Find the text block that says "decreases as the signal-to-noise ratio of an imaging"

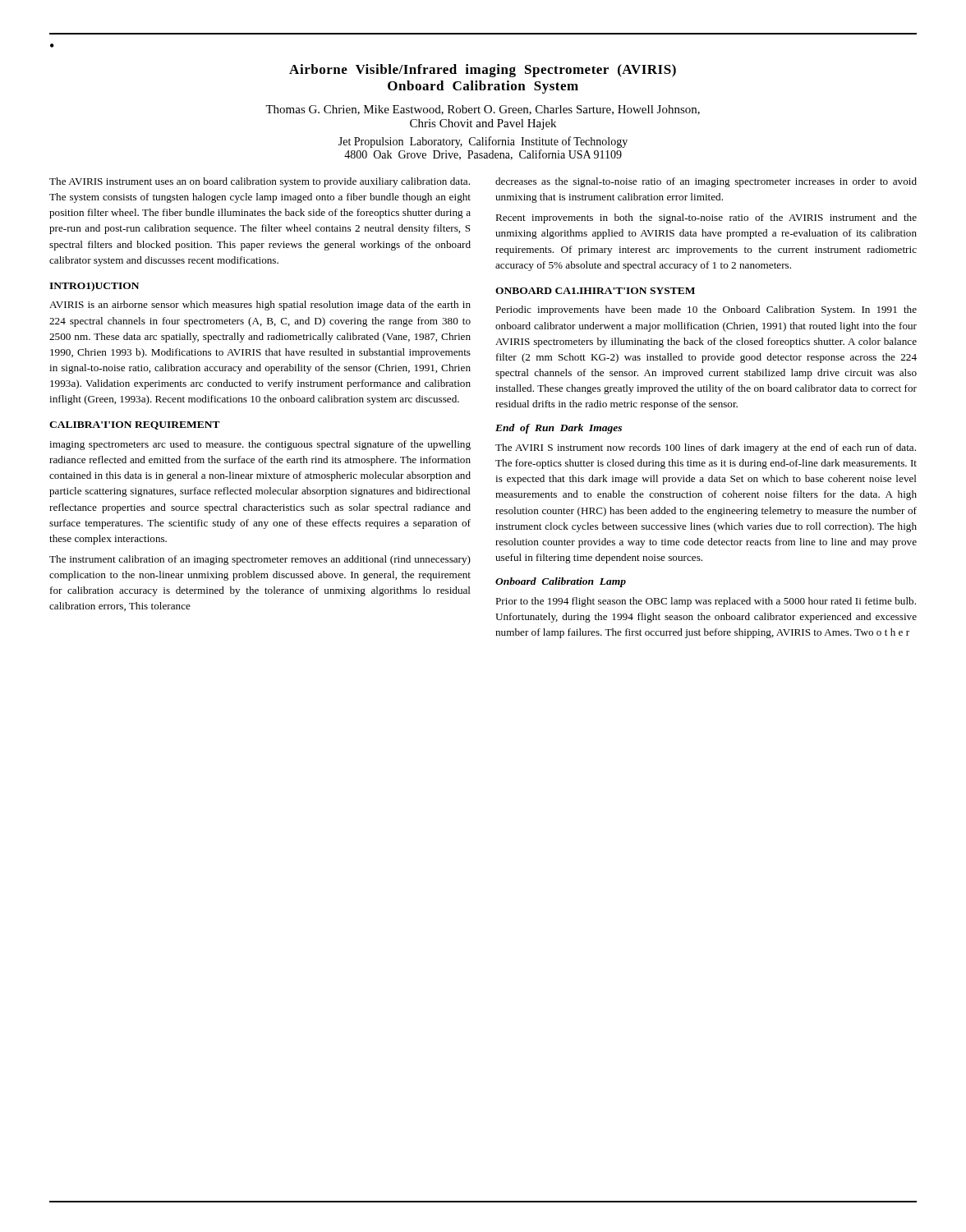(x=706, y=189)
